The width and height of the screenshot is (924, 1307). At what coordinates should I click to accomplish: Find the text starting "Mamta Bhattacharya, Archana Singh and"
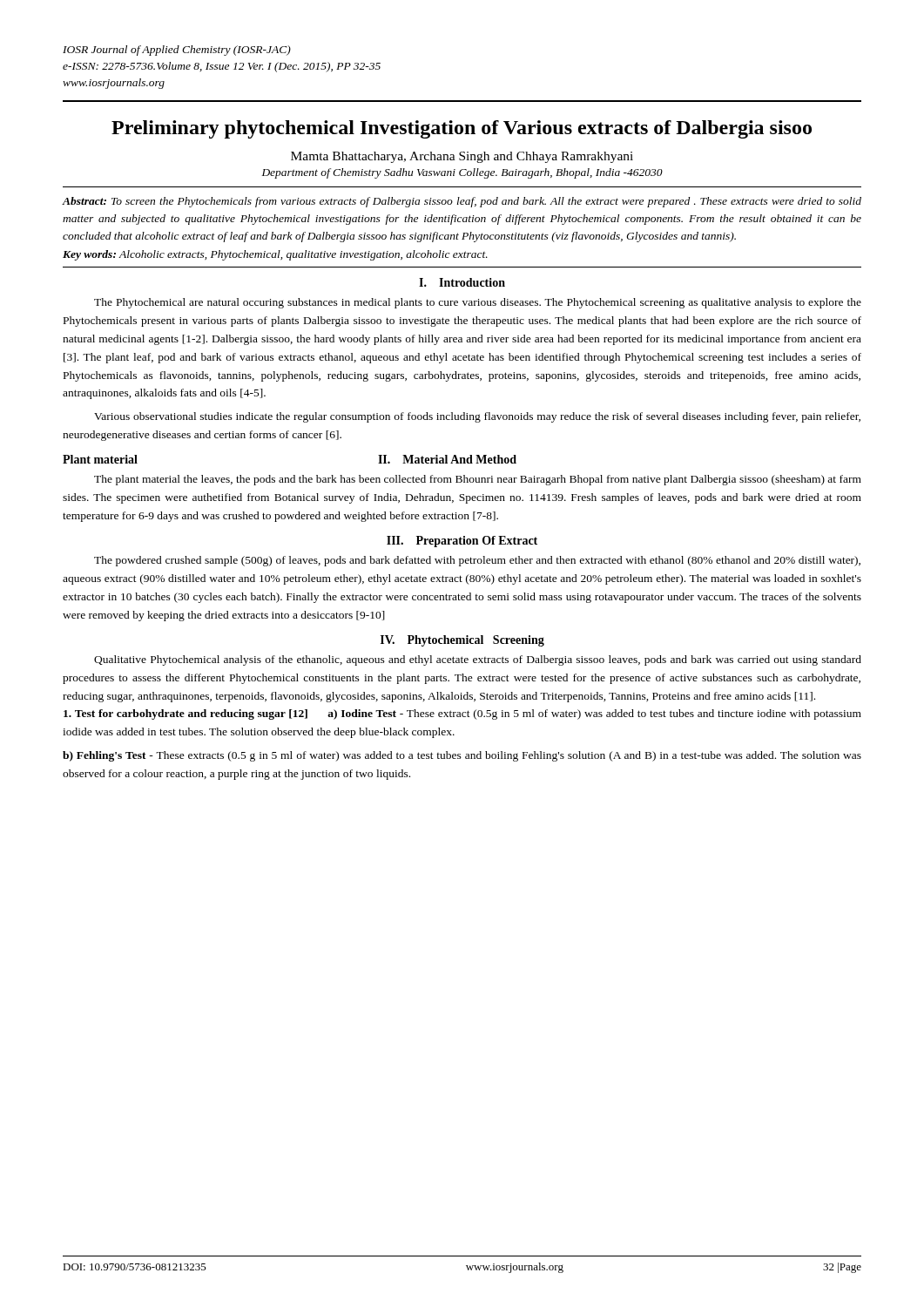(x=462, y=155)
